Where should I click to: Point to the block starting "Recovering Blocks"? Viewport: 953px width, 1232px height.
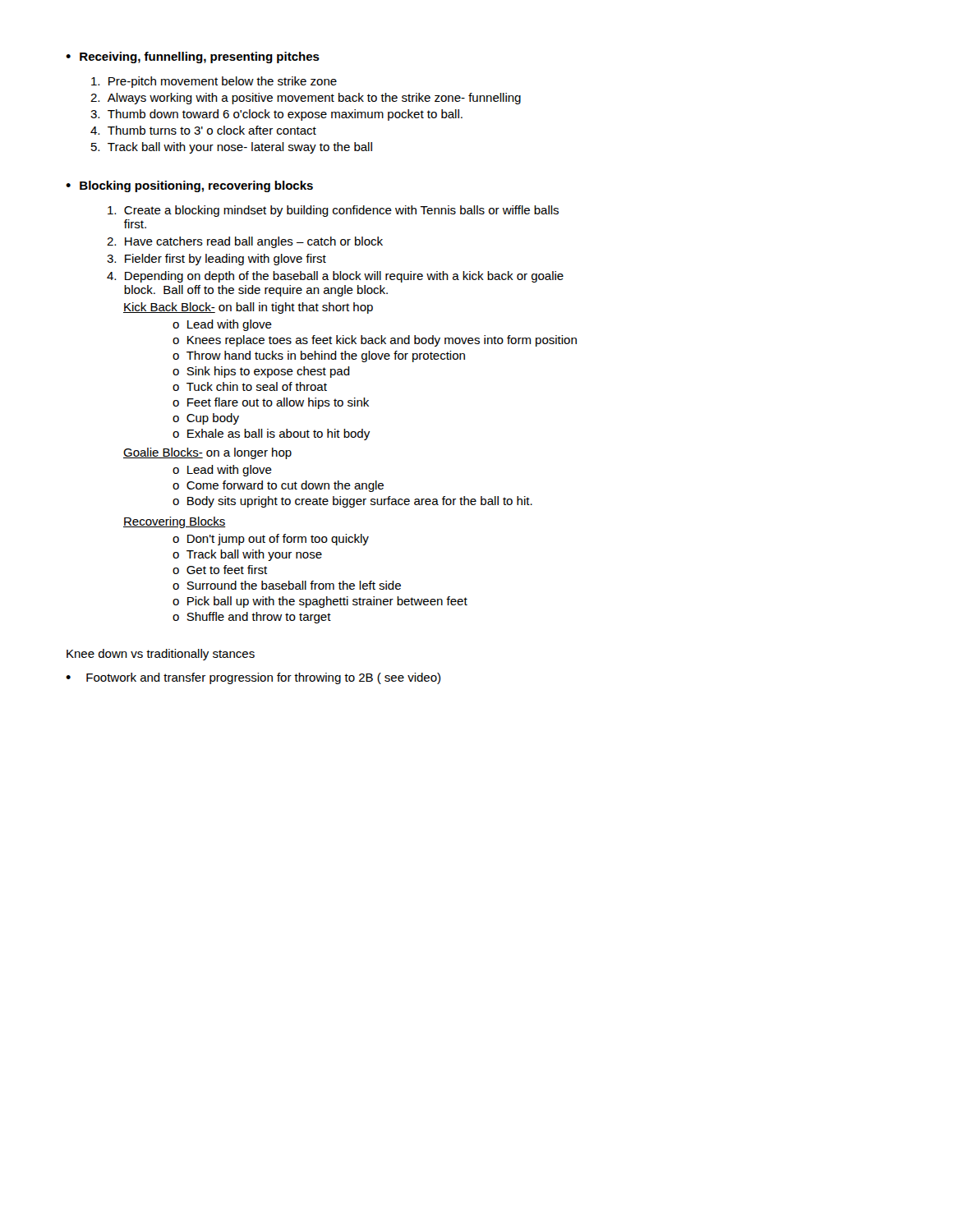pos(174,521)
